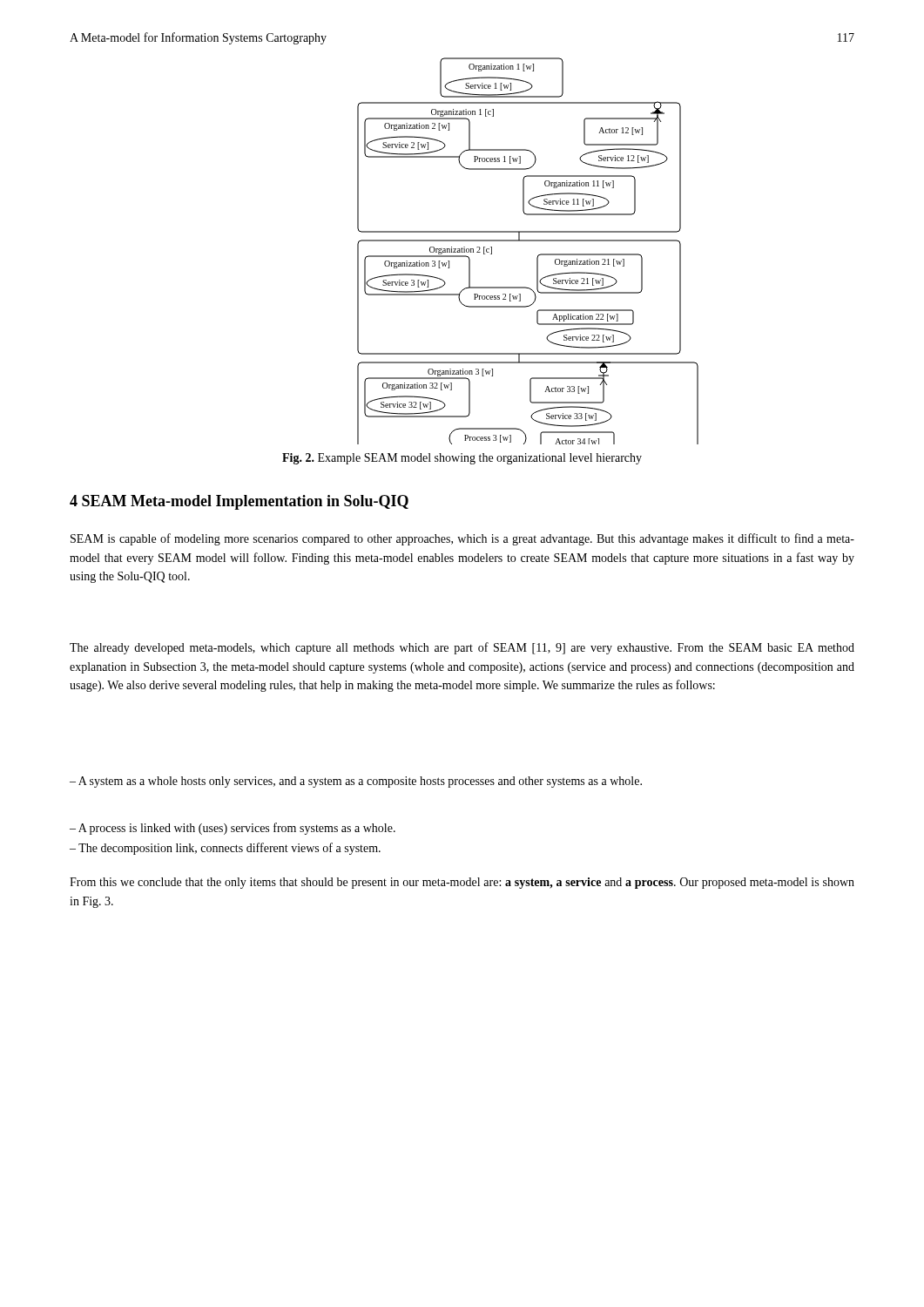924x1307 pixels.
Task: Select the list item that reads "– The decomposition"
Action: point(225,848)
